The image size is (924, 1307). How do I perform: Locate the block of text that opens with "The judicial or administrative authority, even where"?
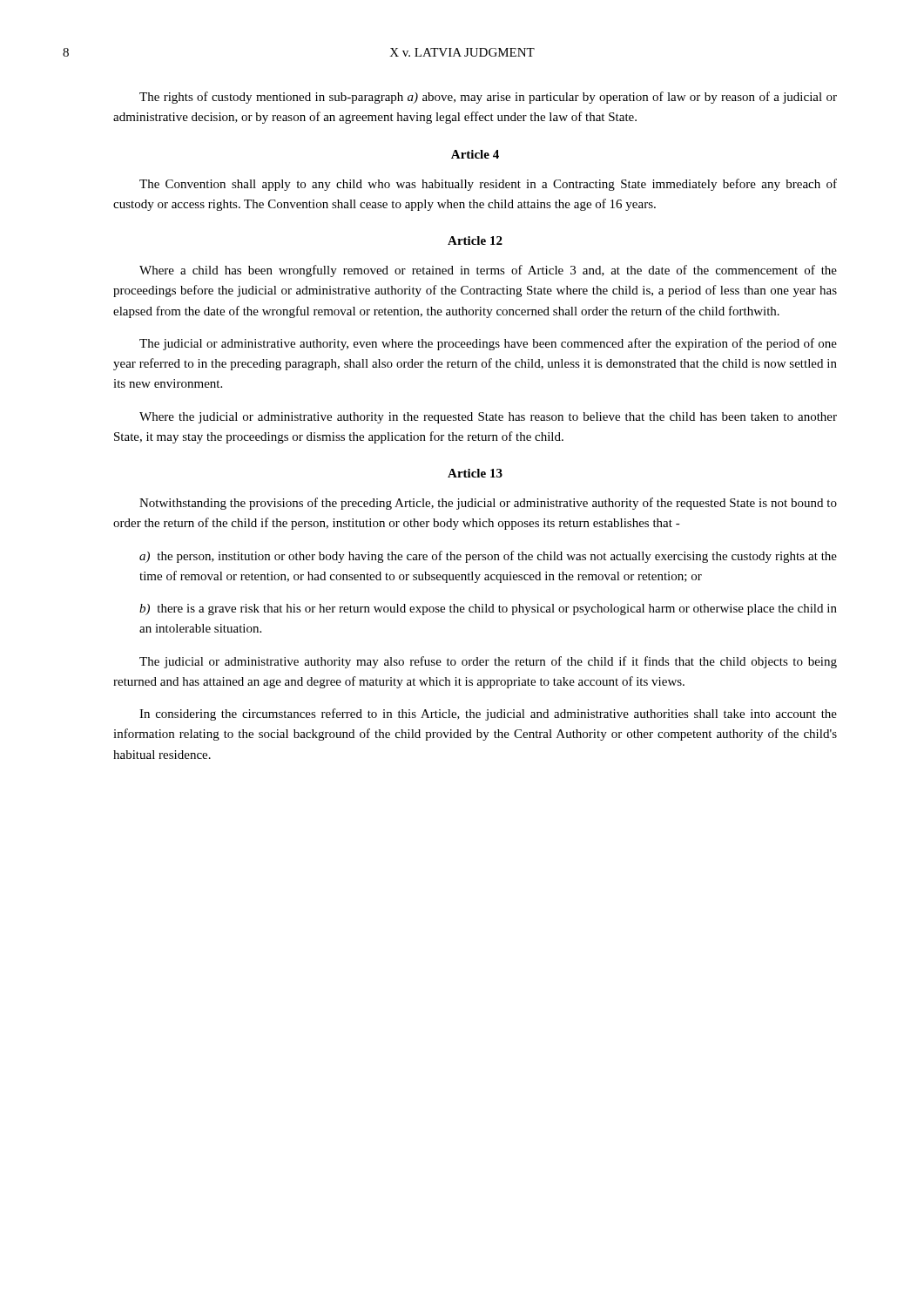coord(475,364)
